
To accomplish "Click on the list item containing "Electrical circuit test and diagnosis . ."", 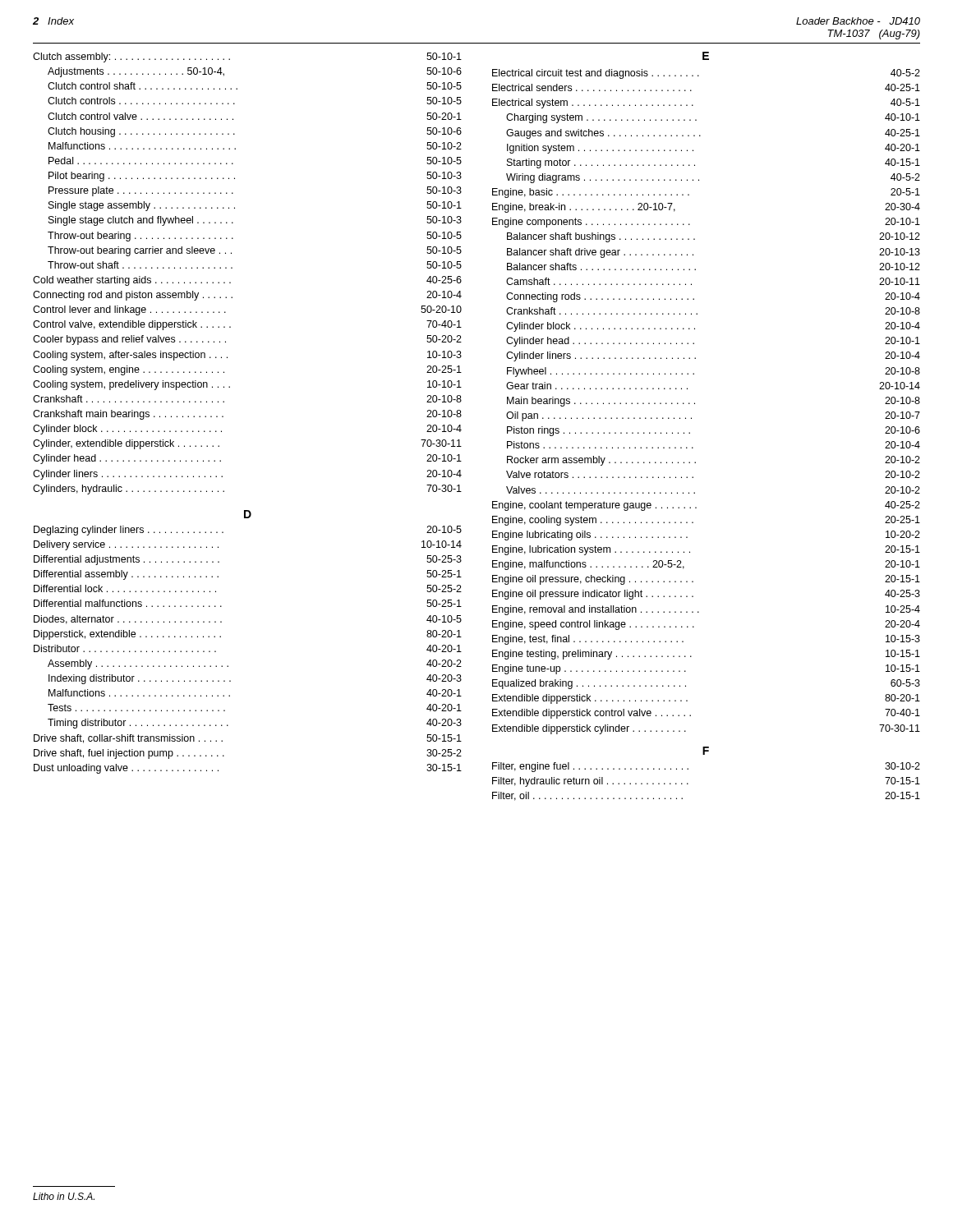I will pyautogui.click(x=706, y=73).
